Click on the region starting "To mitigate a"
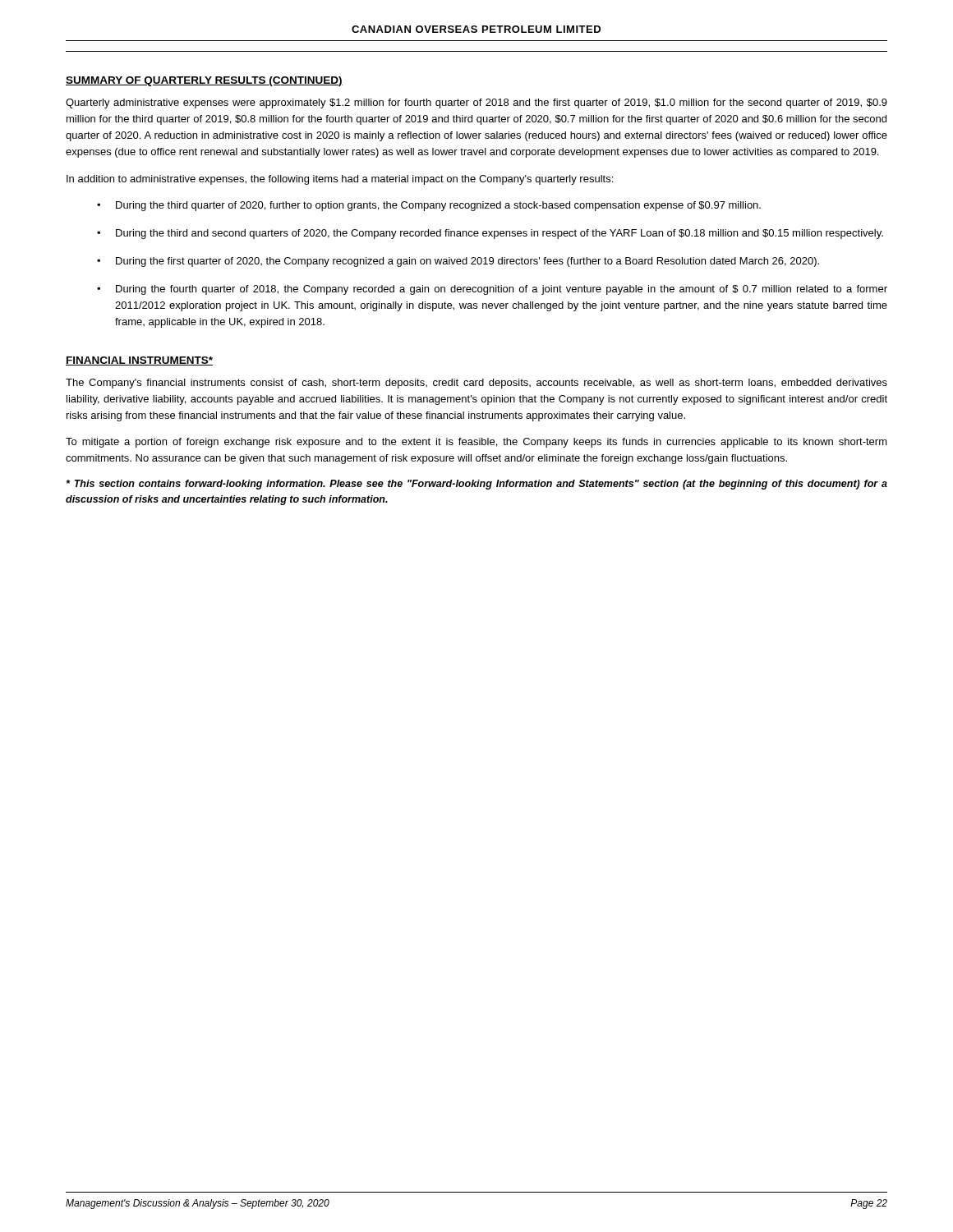 [x=476, y=450]
